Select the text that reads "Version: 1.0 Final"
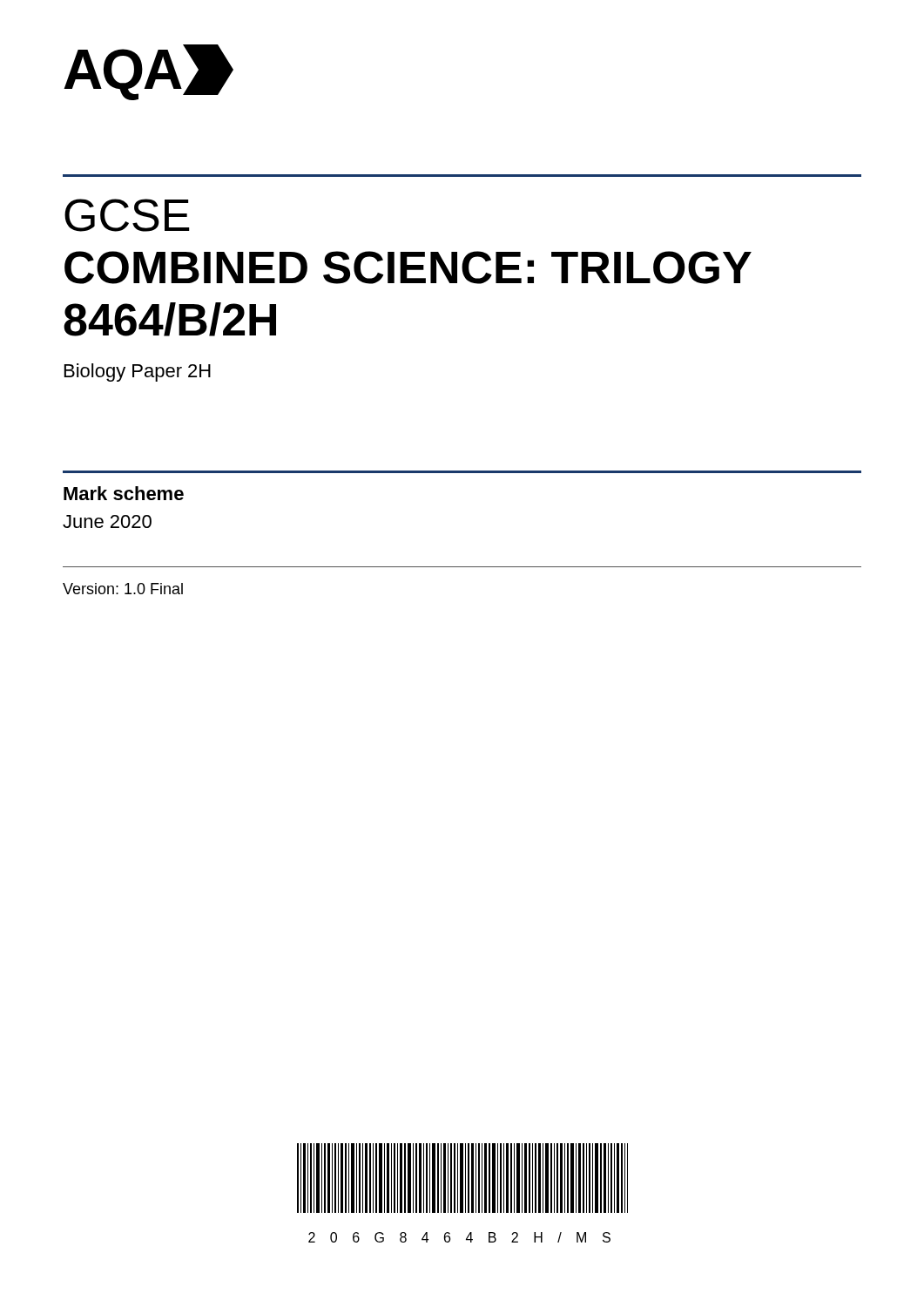The image size is (924, 1307). coord(123,589)
